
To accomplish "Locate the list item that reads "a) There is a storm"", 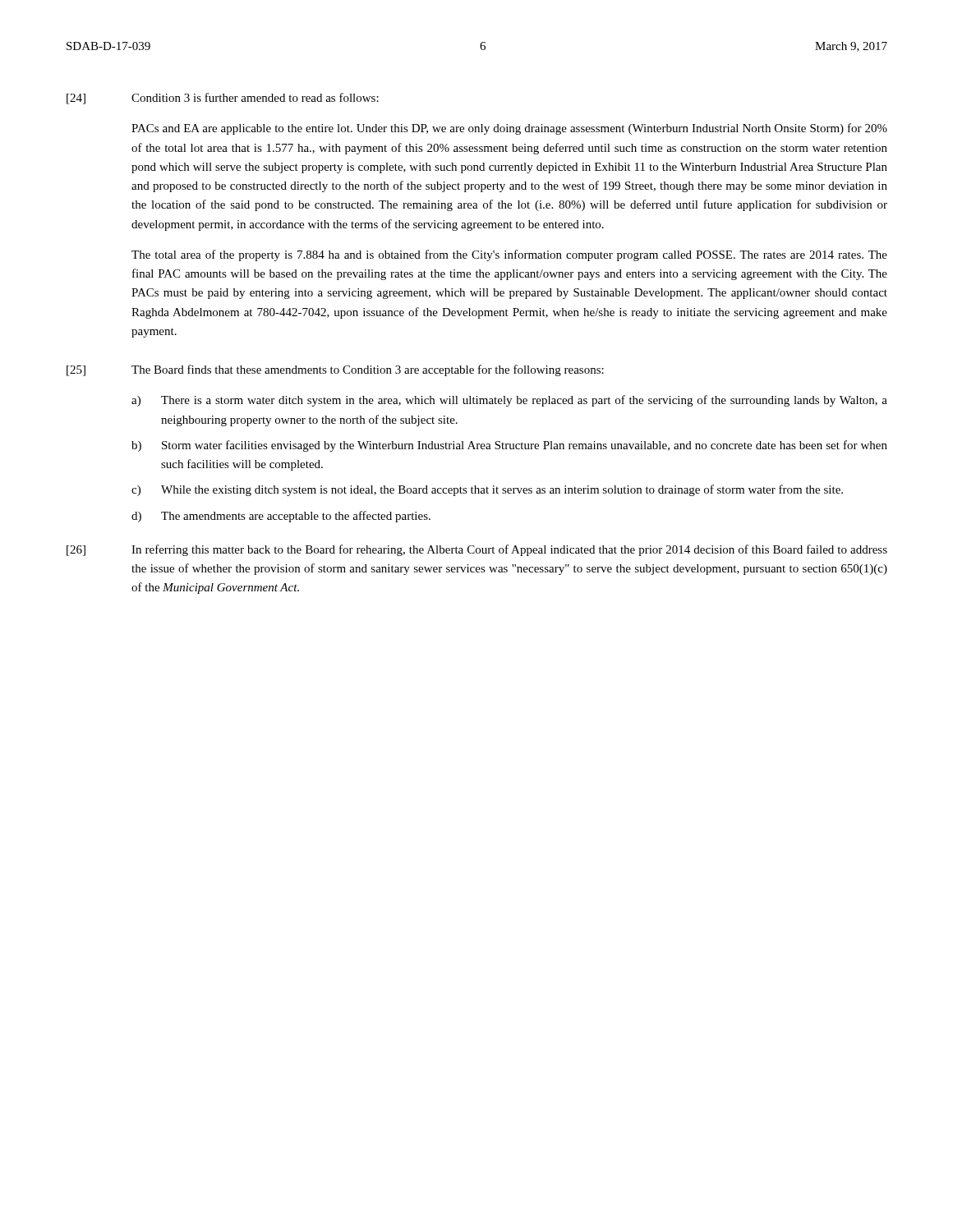I will pos(509,410).
